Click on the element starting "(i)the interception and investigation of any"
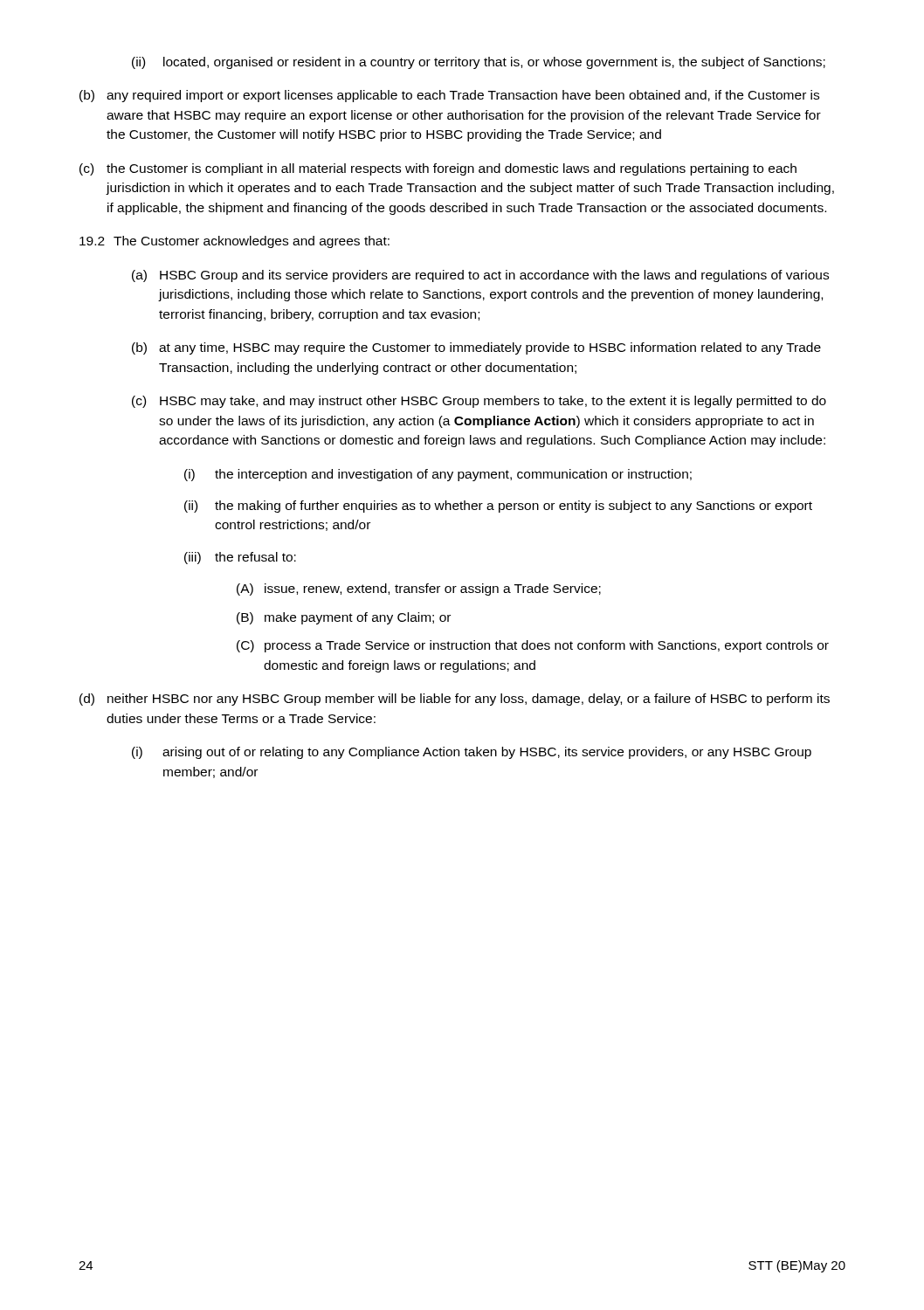Image resolution: width=924 pixels, height=1310 pixels. pyautogui.click(x=512, y=474)
